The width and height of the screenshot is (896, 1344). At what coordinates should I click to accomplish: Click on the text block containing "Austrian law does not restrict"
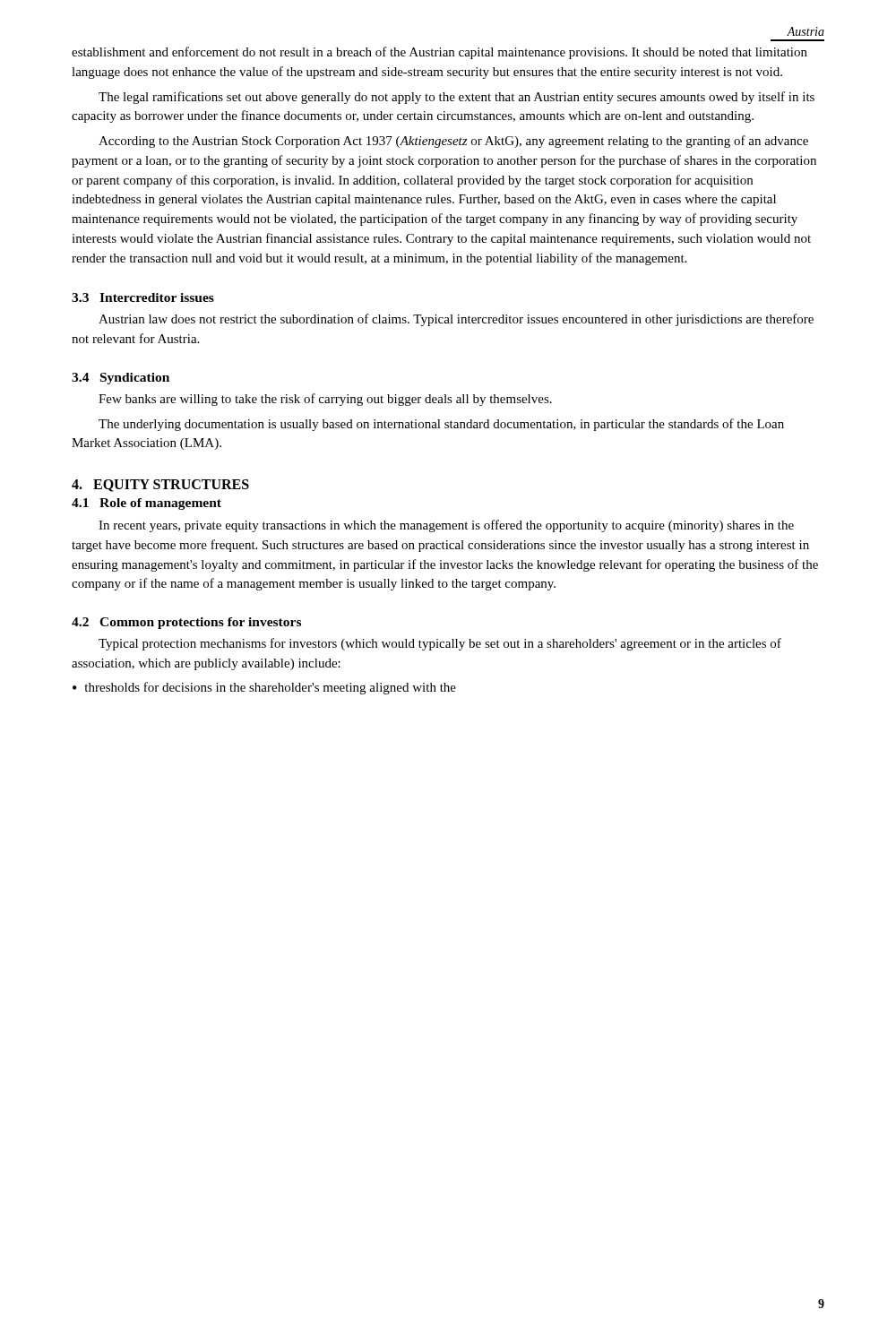click(x=448, y=330)
